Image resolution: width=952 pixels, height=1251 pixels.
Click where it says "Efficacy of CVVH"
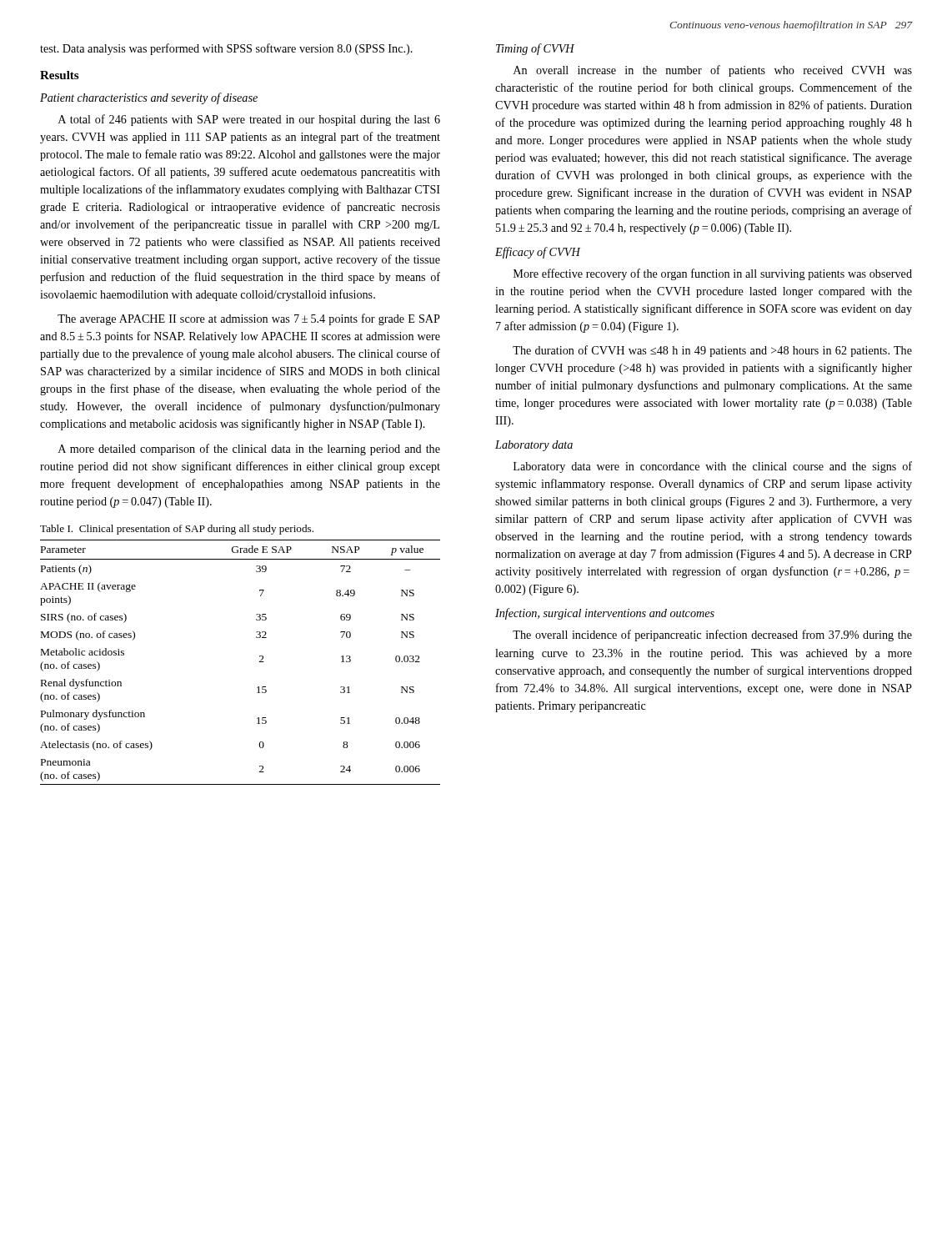point(538,253)
